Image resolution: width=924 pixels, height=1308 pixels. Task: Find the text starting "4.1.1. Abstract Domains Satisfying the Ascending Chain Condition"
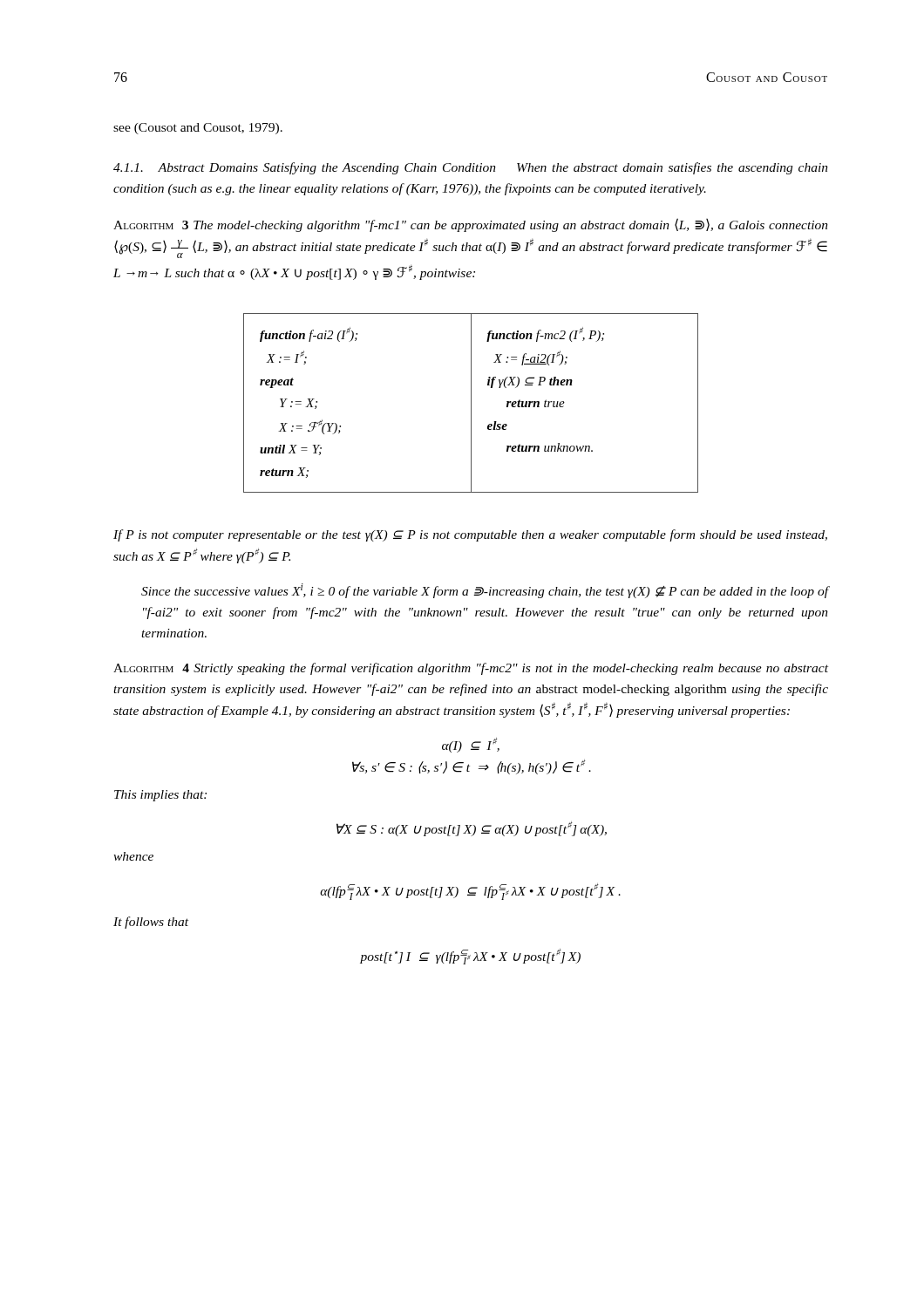(471, 177)
